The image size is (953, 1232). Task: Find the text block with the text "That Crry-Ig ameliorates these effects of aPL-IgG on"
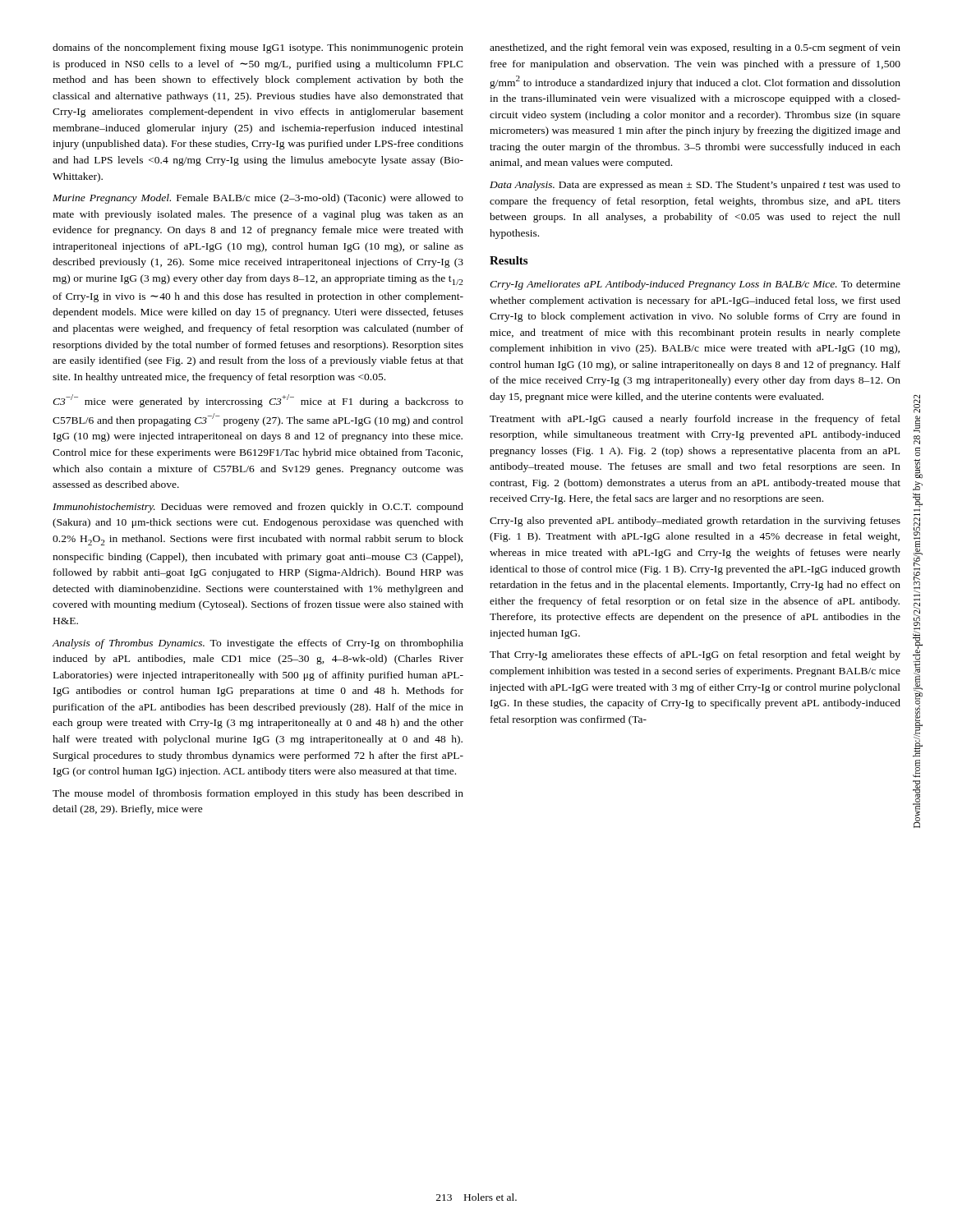click(x=695, y=687)
